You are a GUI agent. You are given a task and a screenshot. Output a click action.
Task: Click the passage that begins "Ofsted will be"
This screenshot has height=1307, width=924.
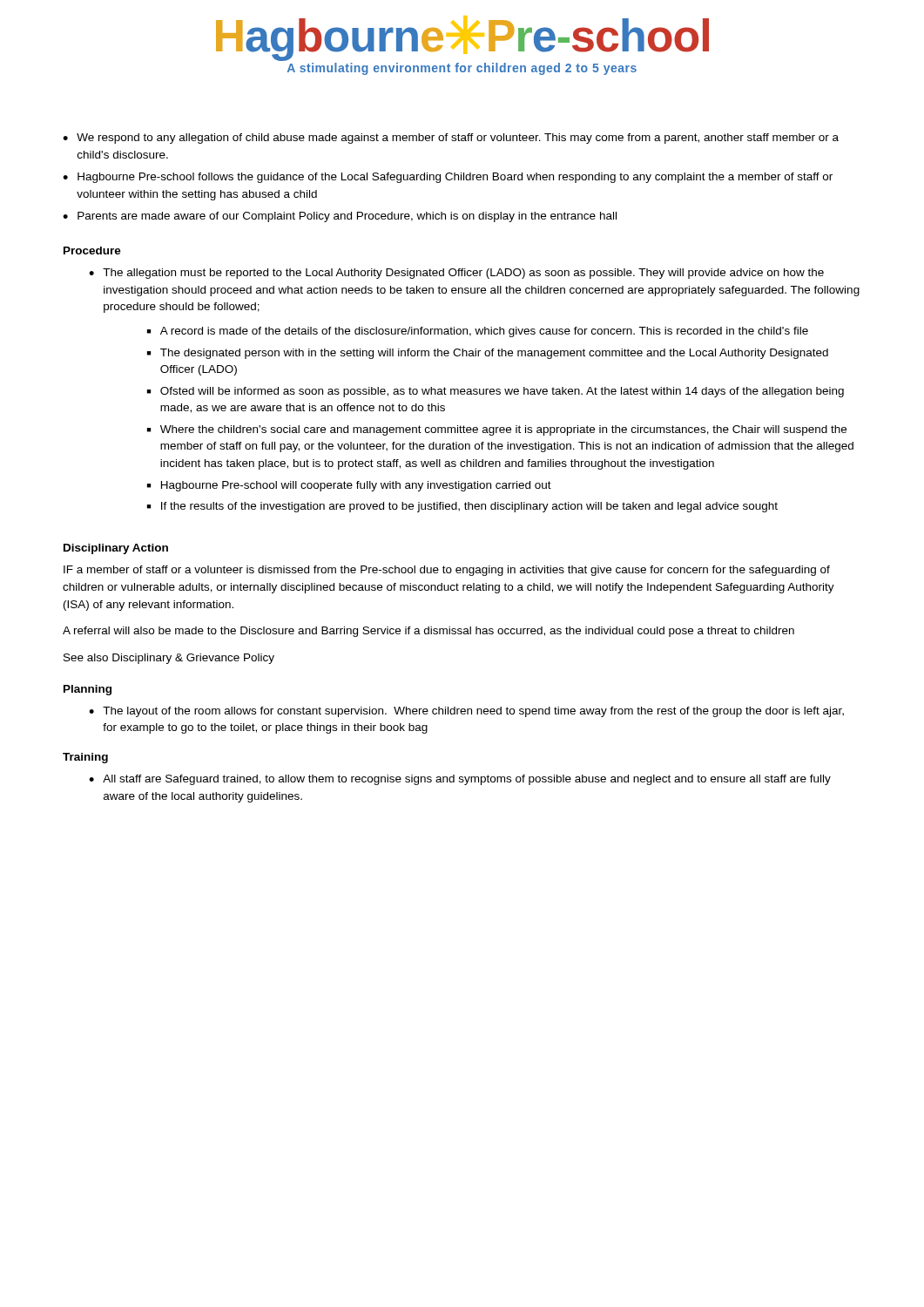tap(502, 399)
